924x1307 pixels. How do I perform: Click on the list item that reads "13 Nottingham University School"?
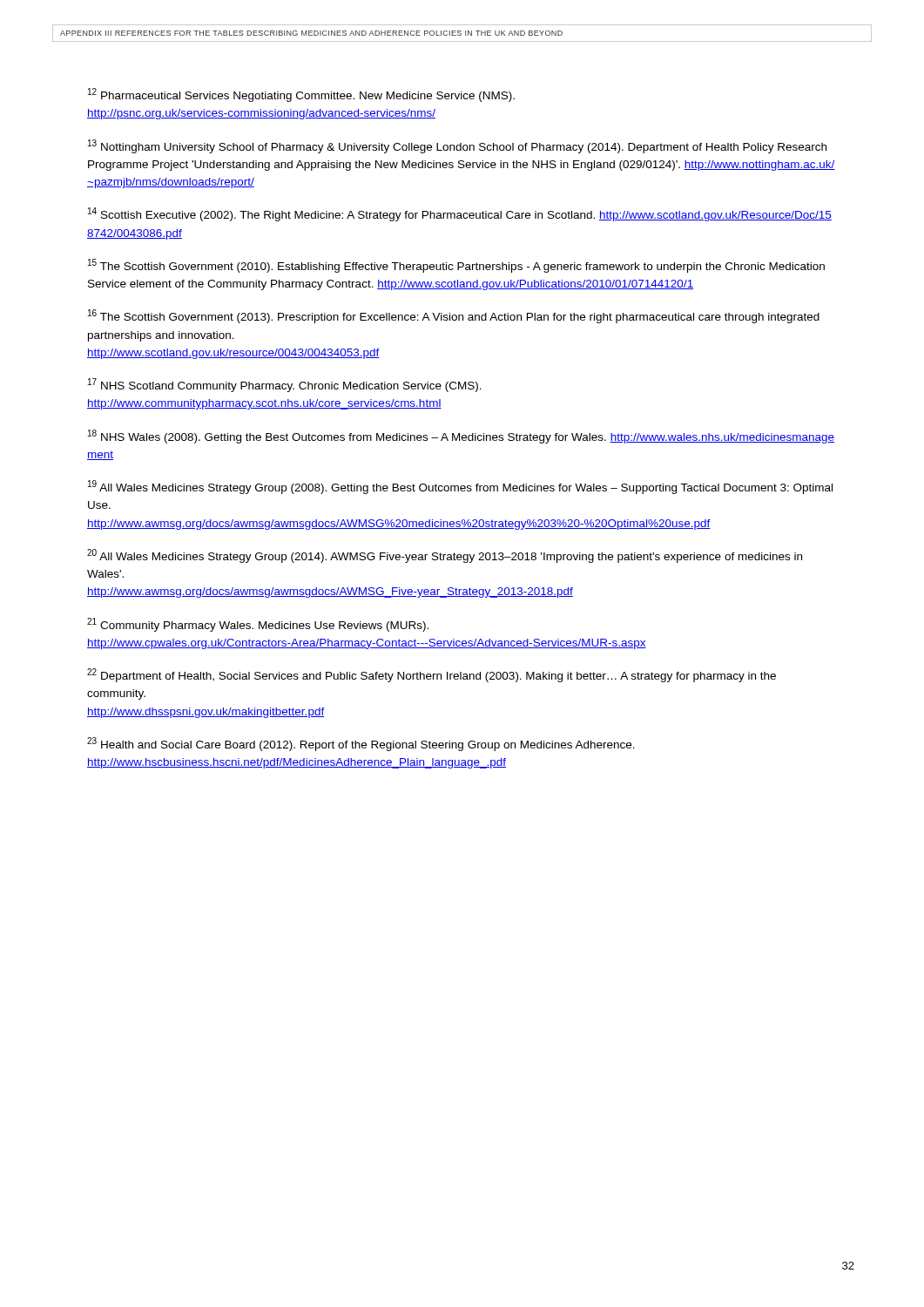point(461,163)
